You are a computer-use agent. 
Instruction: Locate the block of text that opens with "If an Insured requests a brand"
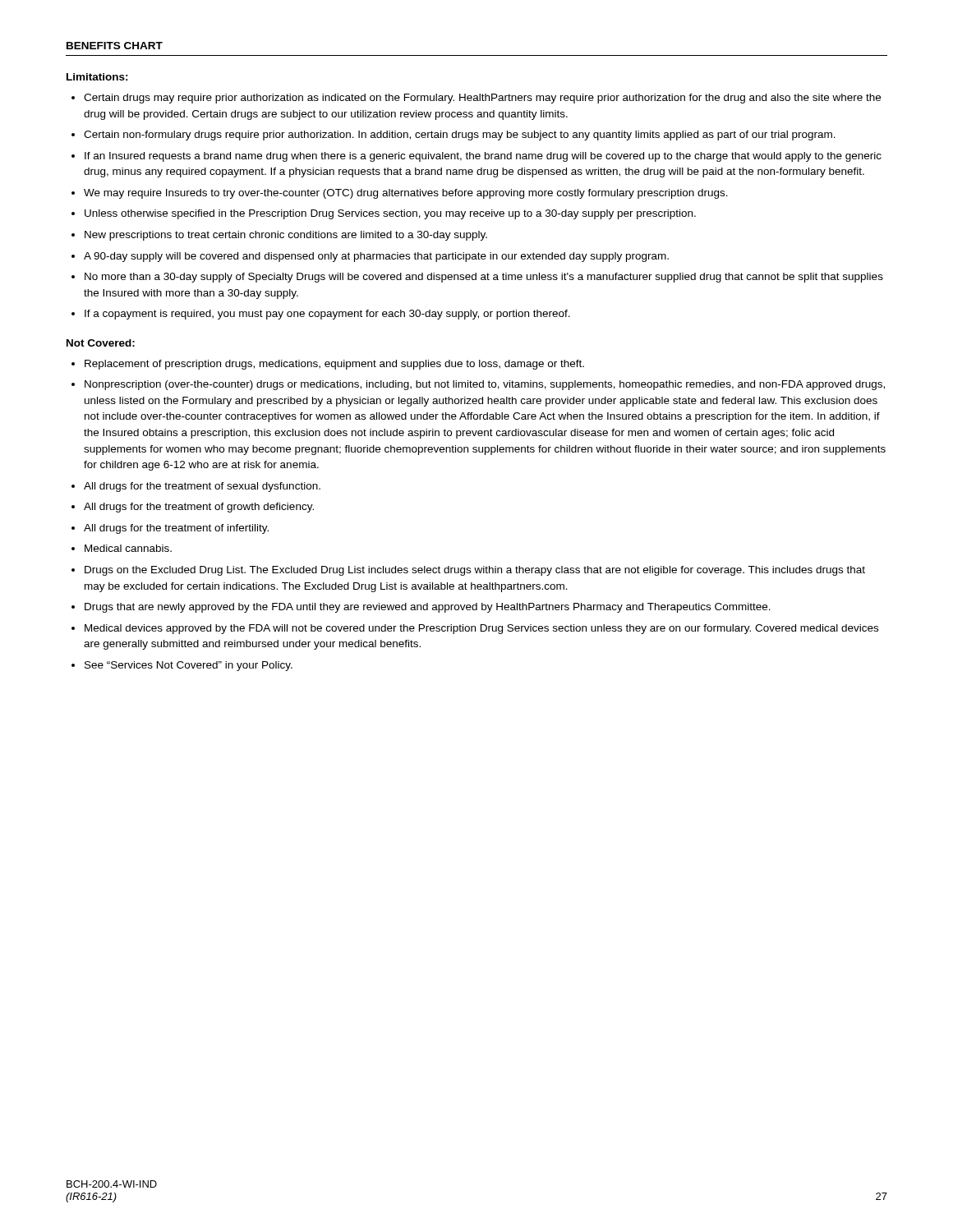pyautogui.click(x=483, y=163)
